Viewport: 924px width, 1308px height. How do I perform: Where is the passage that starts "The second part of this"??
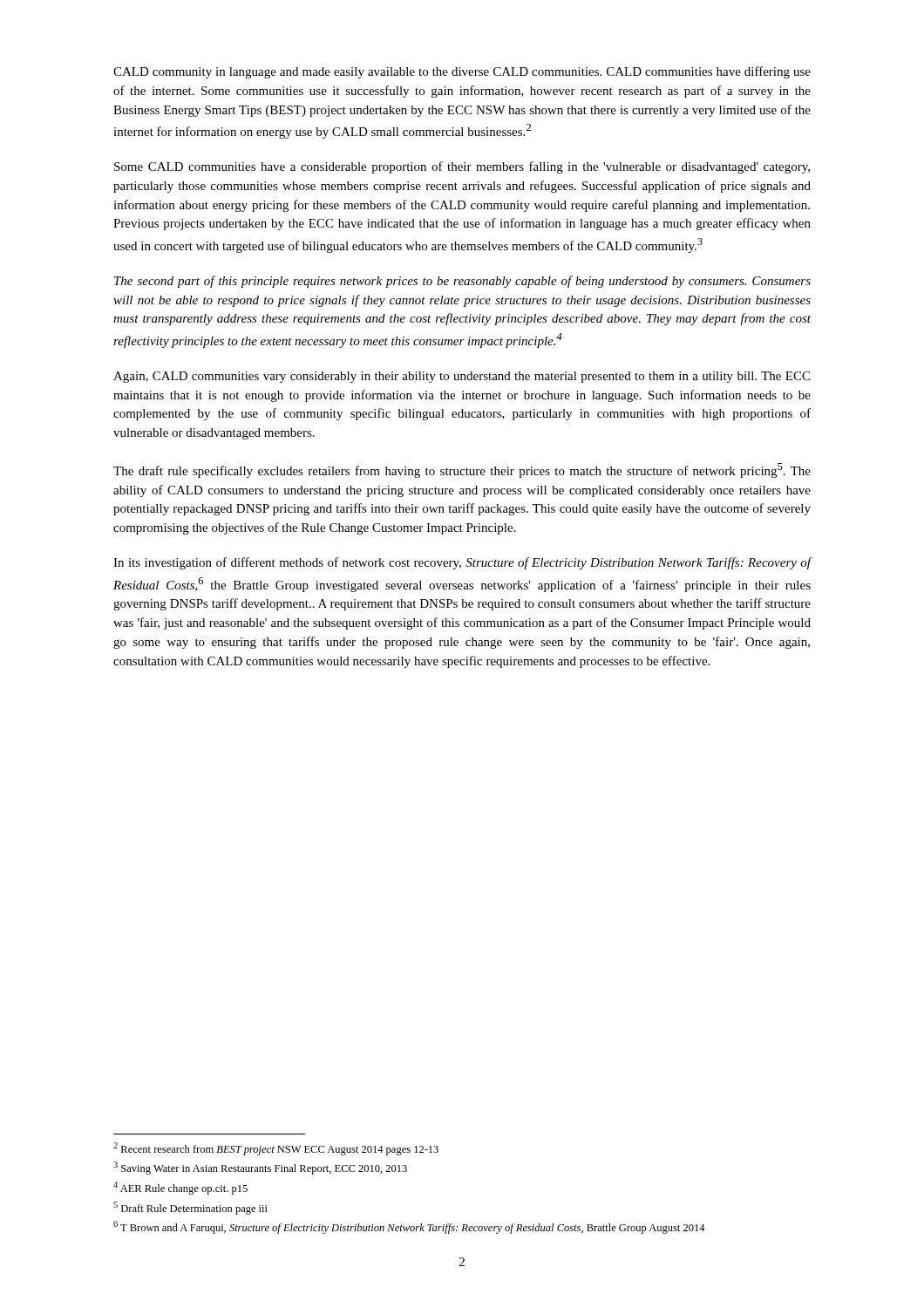(462, 311)
